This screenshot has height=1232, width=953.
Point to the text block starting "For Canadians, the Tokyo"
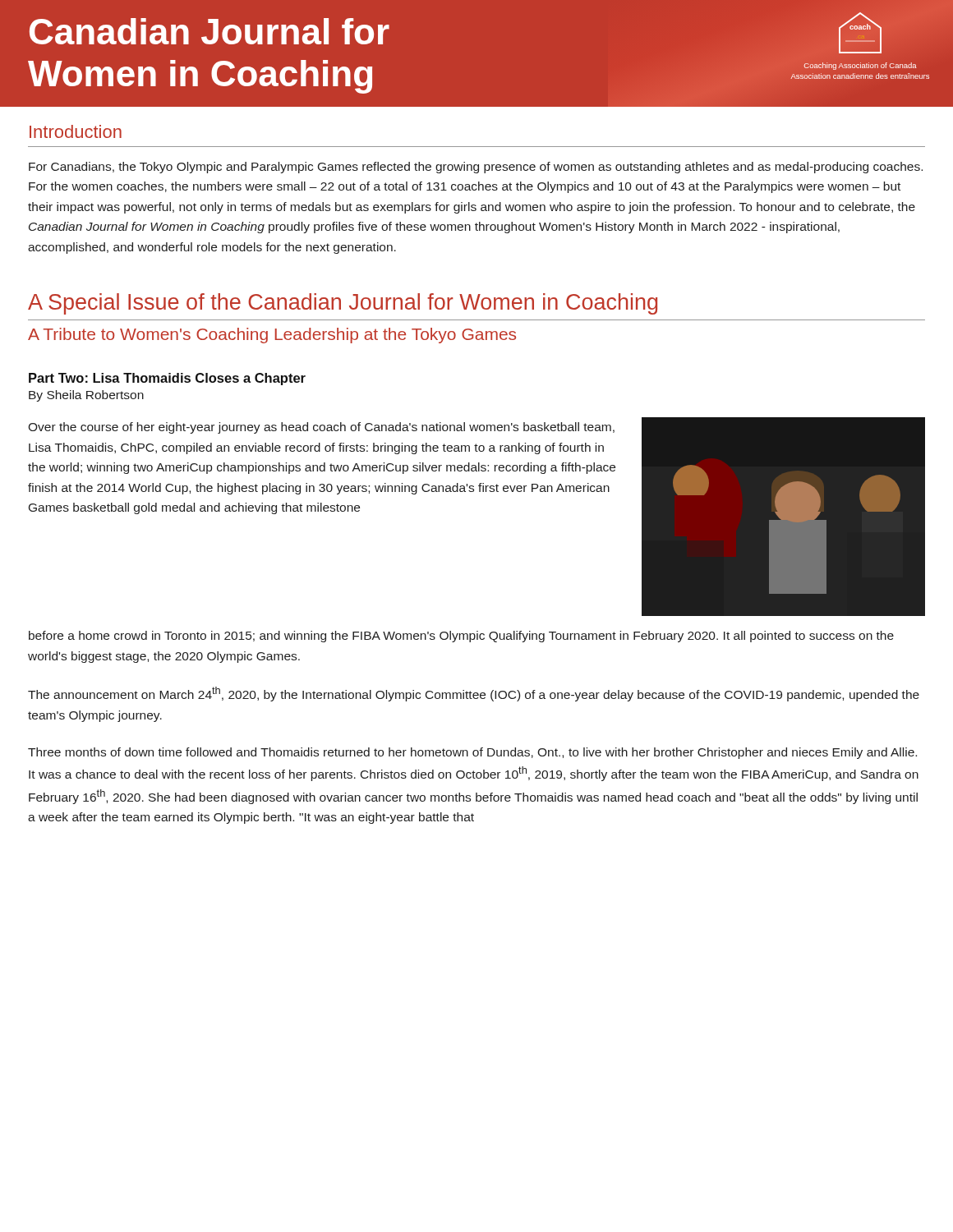(476, 207)
